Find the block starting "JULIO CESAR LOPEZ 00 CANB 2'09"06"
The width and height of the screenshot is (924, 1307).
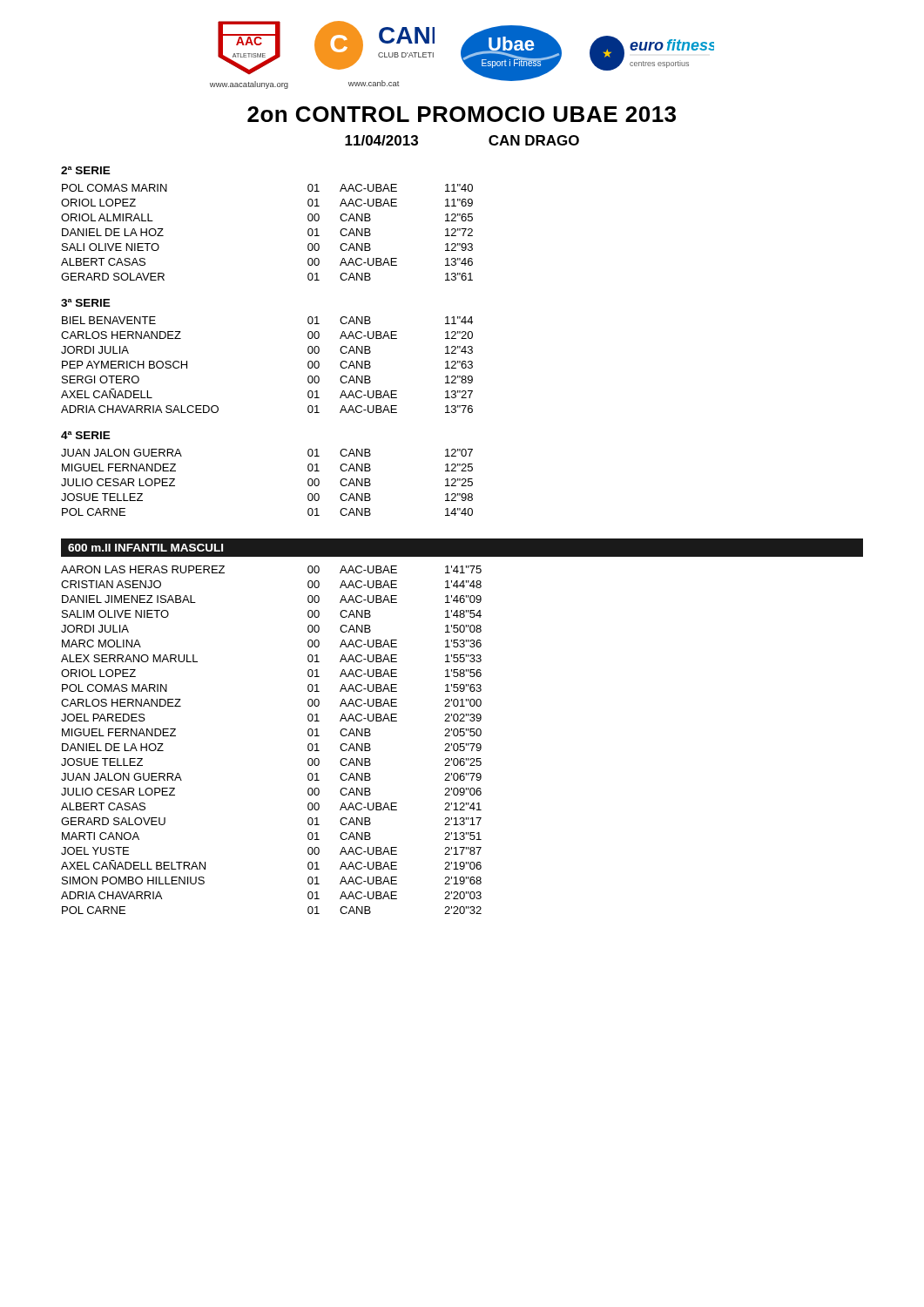coord(119,792)
